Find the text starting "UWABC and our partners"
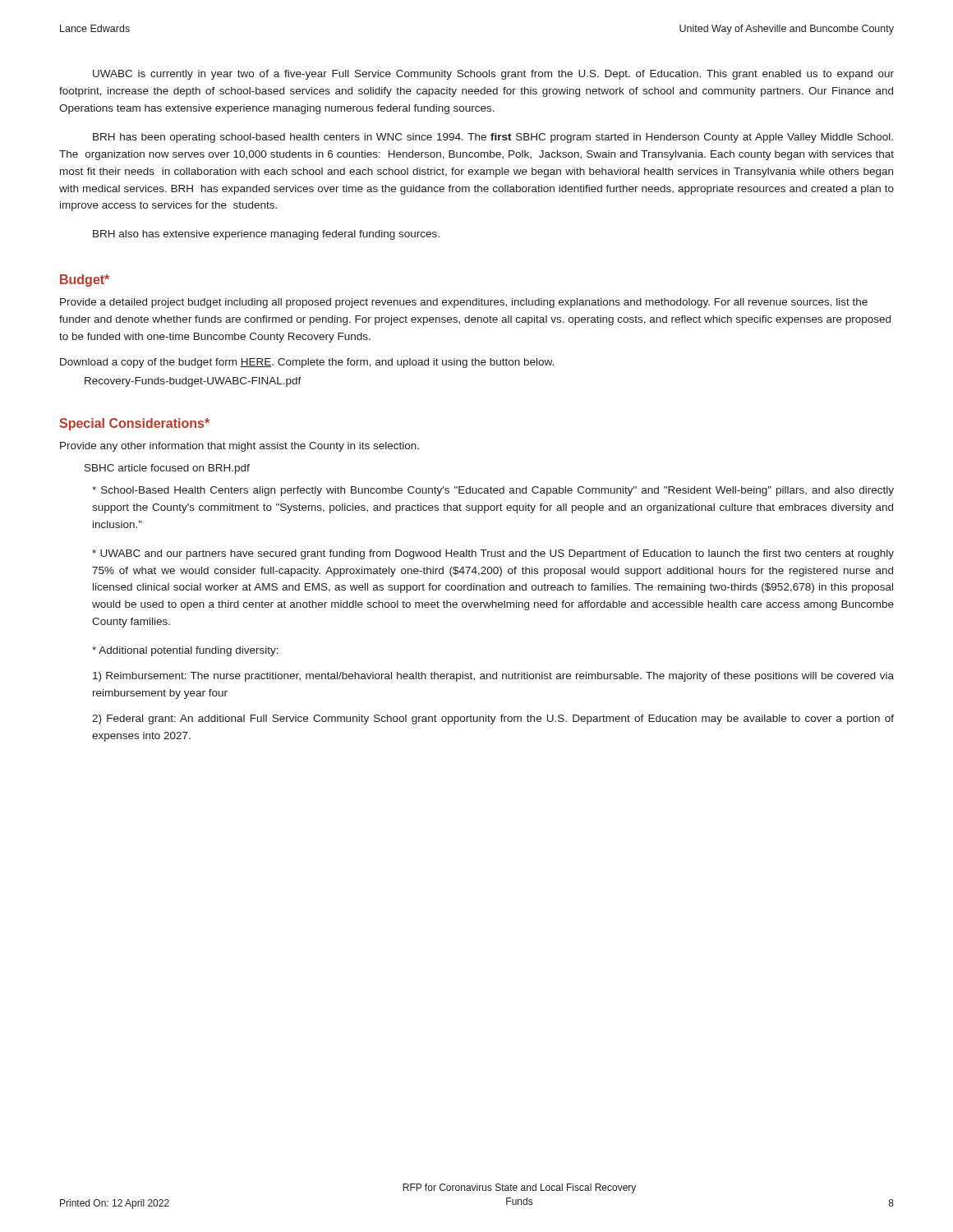953x1232 pixels. pyautogui.click(x=493, y=587)
